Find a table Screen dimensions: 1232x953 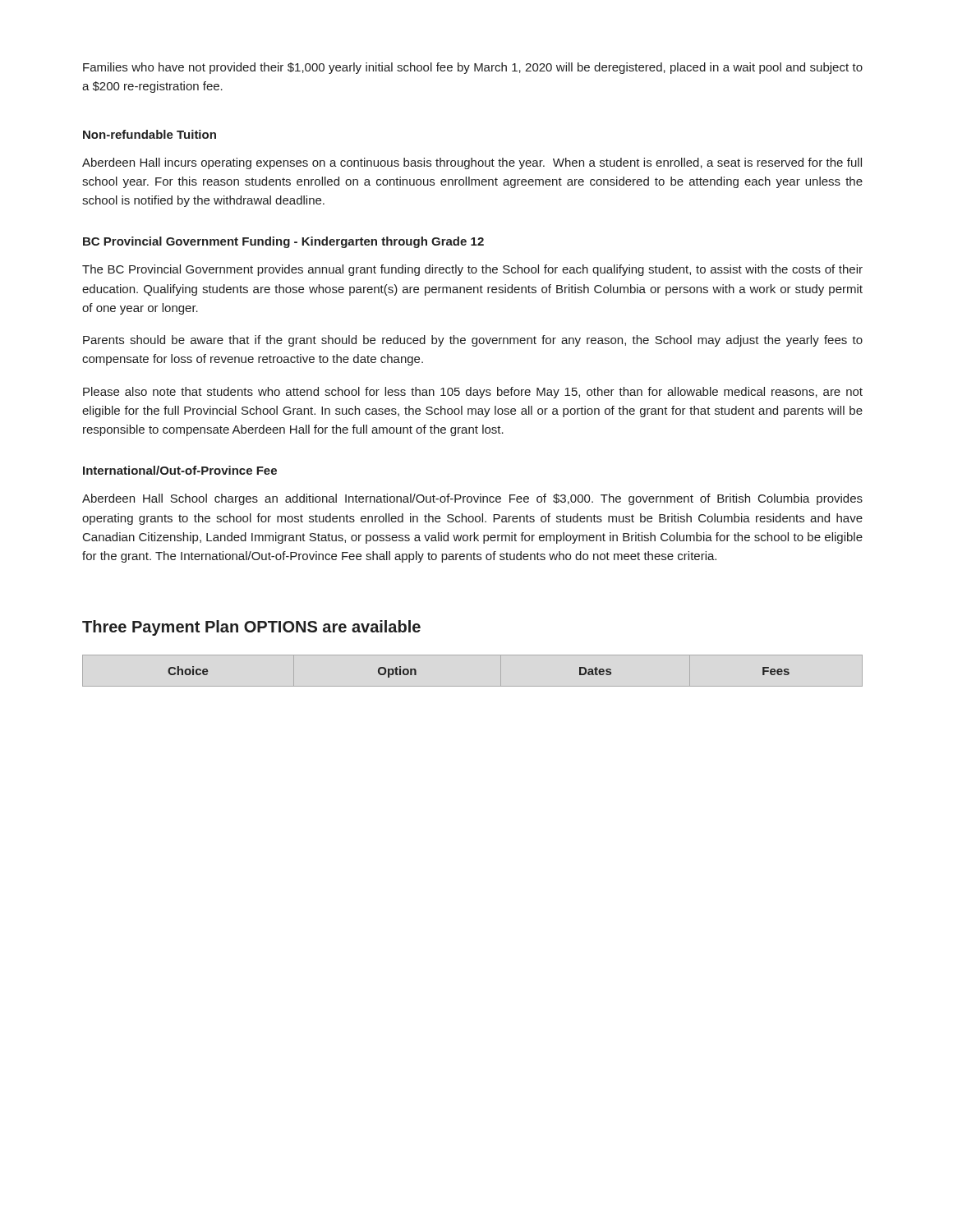click(472, 671)
